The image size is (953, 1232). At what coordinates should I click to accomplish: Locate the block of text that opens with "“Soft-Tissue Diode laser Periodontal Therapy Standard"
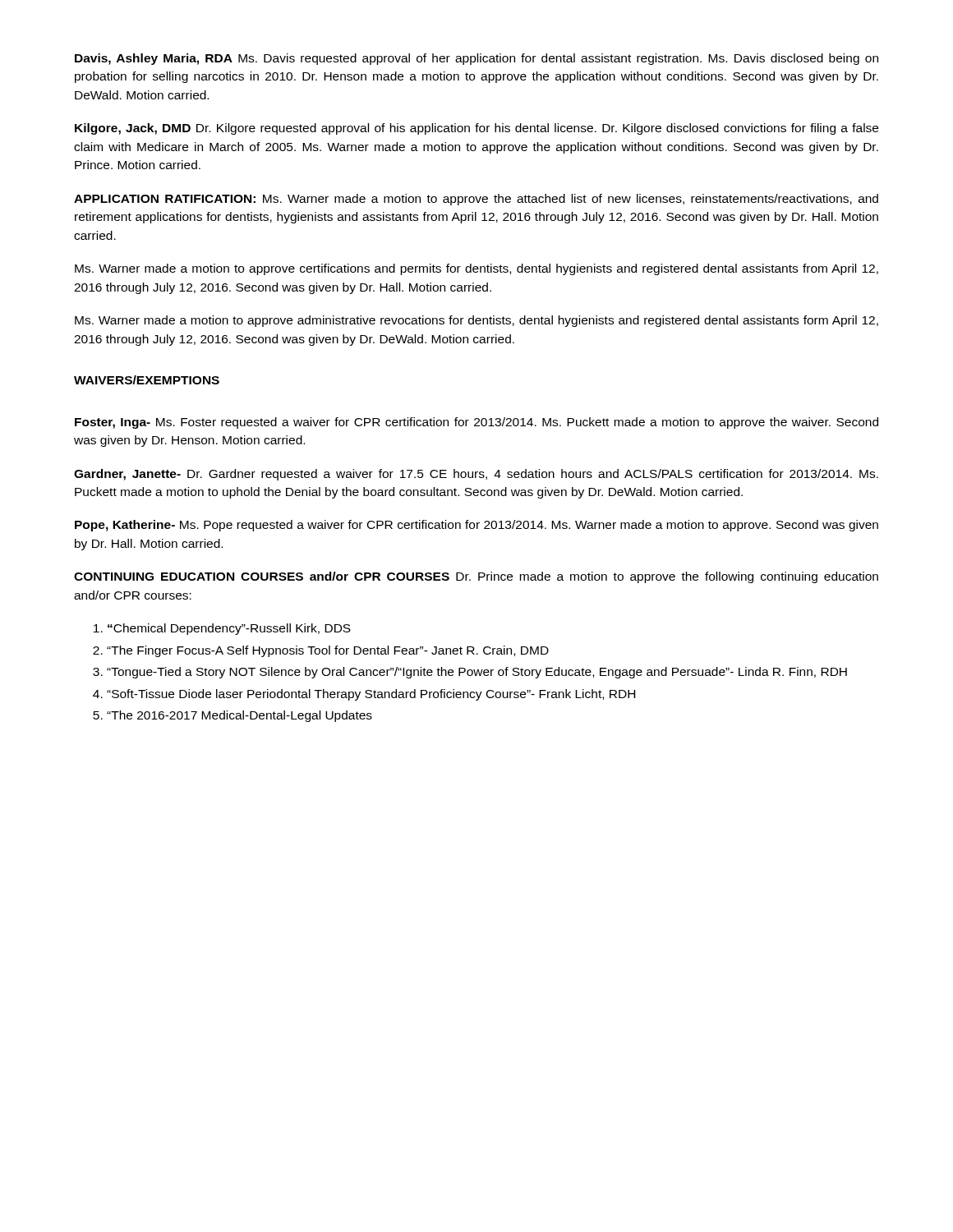(x=372, y=693)
